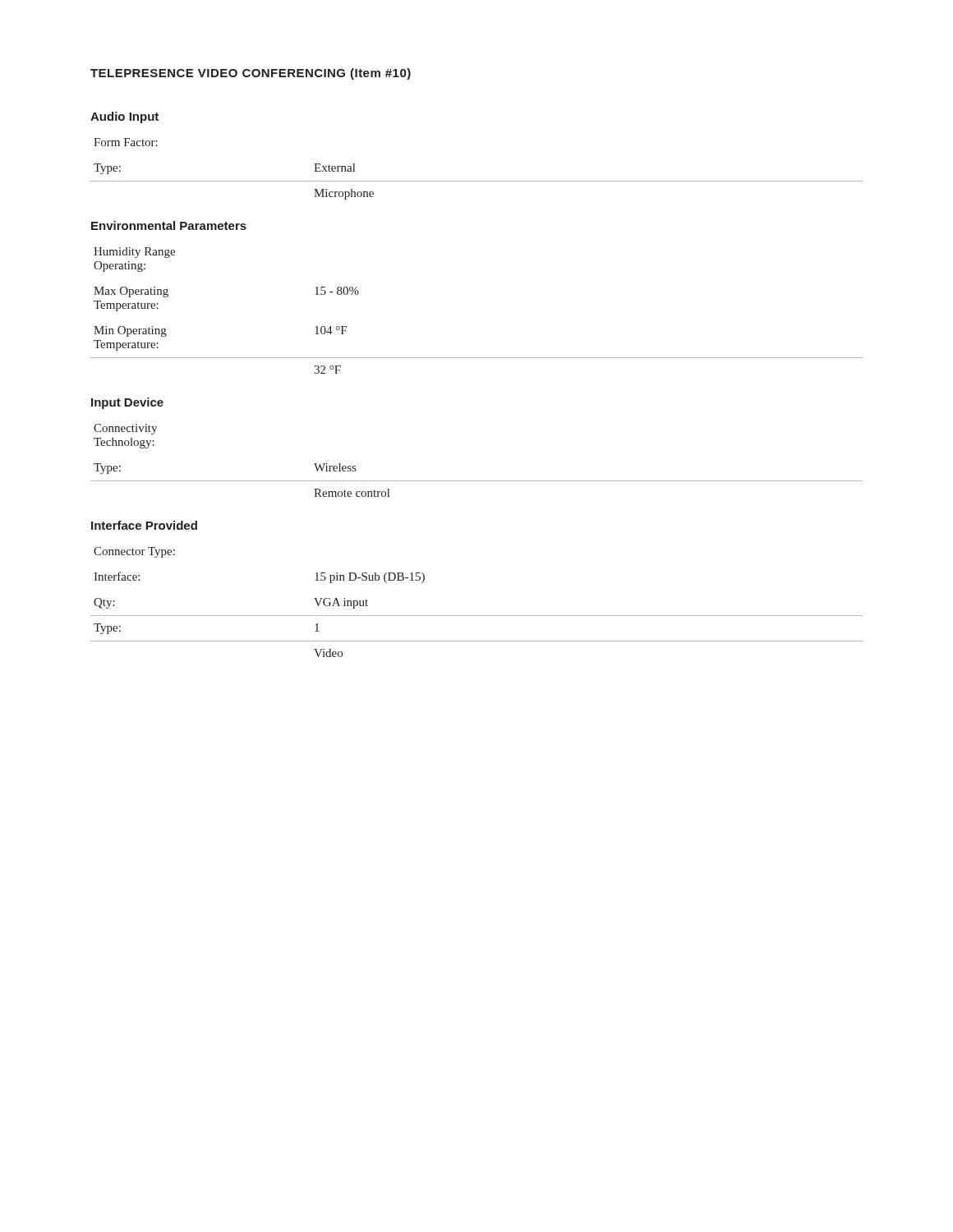The height and width of the screenshot is (1232, 953).
Task: Point to the region starting "Remote control"
Action: [x=352, y=493]
